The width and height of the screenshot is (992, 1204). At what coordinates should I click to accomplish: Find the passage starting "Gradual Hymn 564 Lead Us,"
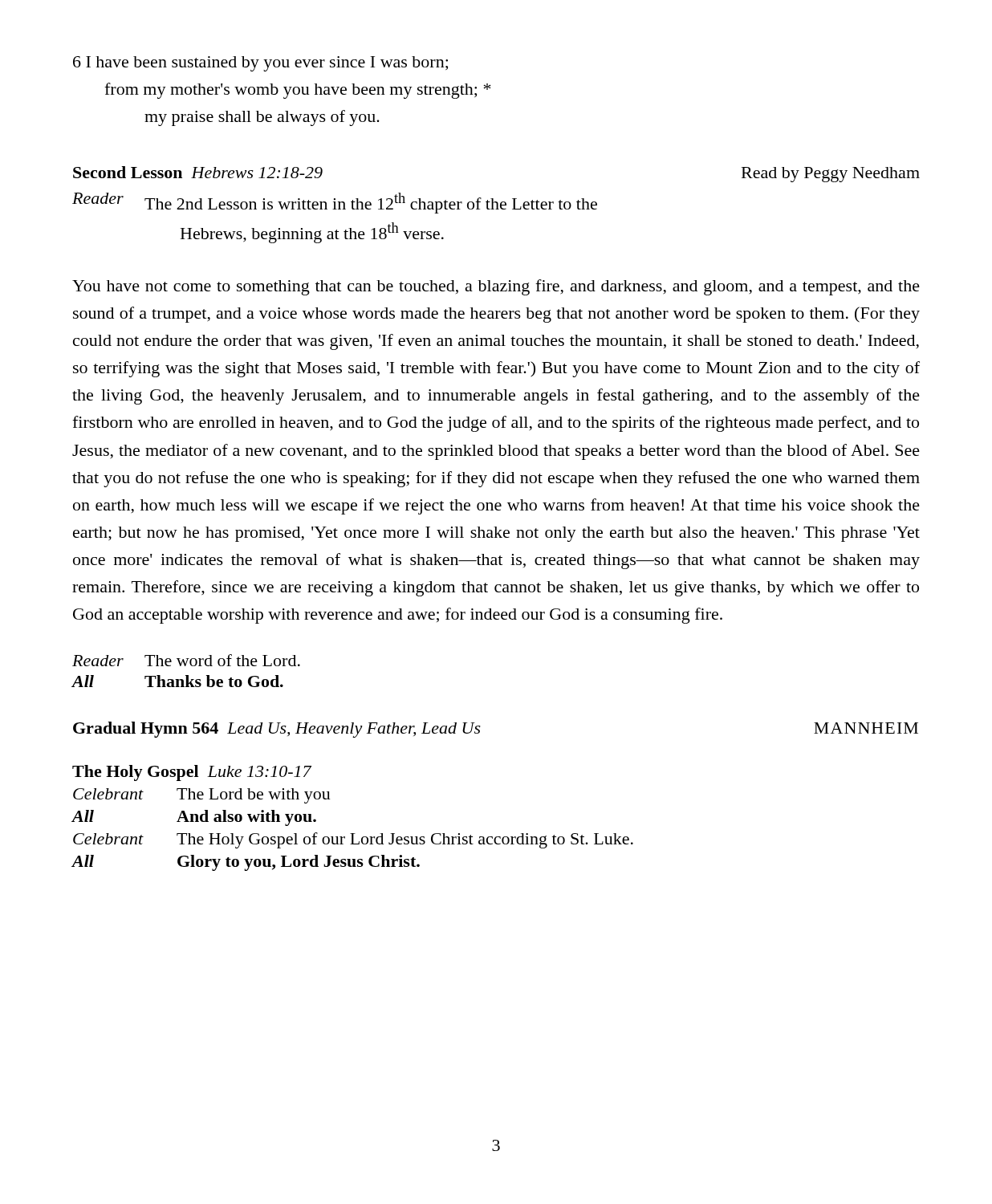[x=277, y=729]
